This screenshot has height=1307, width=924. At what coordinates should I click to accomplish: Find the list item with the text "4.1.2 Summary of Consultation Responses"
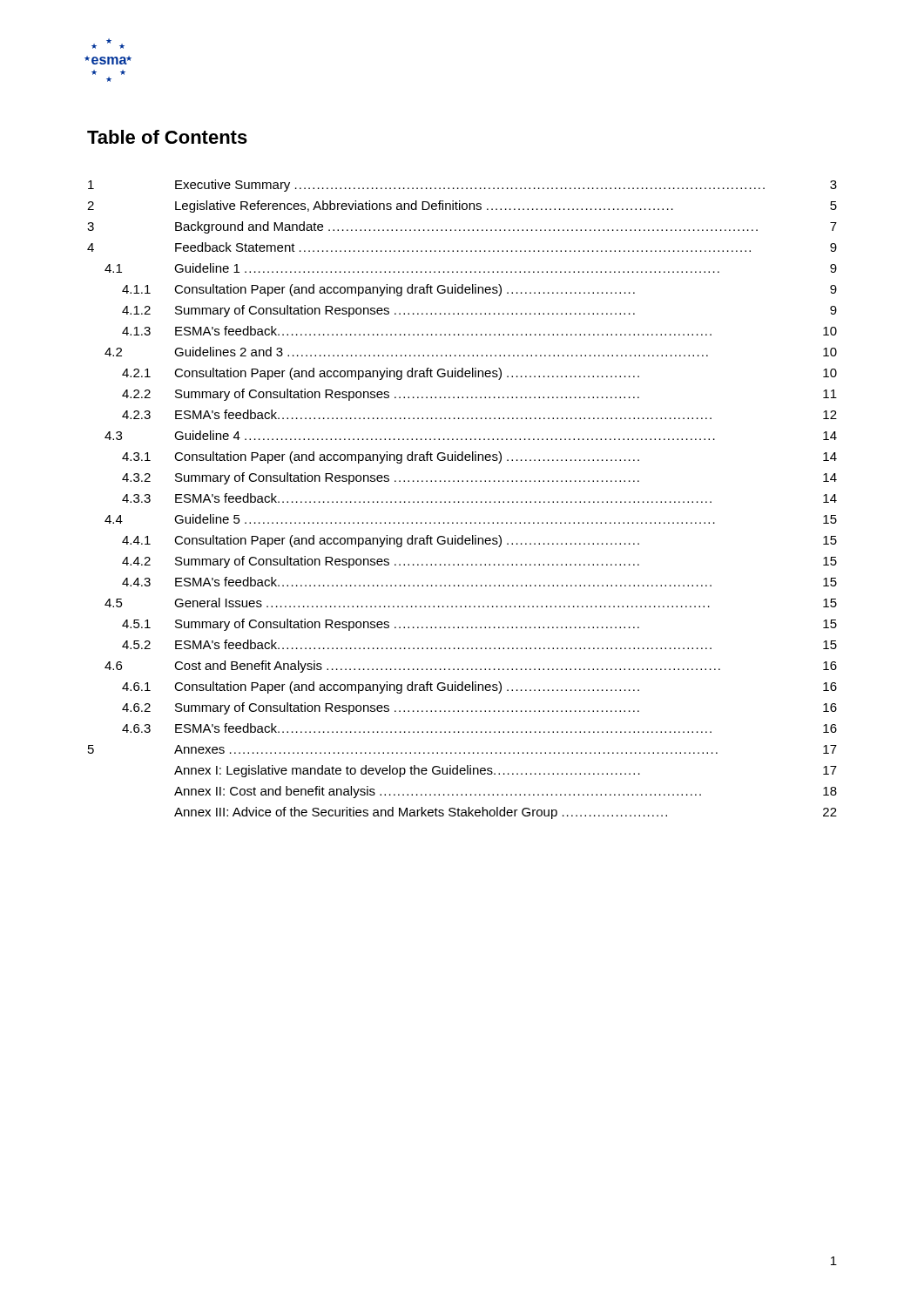tap(462, 309)
